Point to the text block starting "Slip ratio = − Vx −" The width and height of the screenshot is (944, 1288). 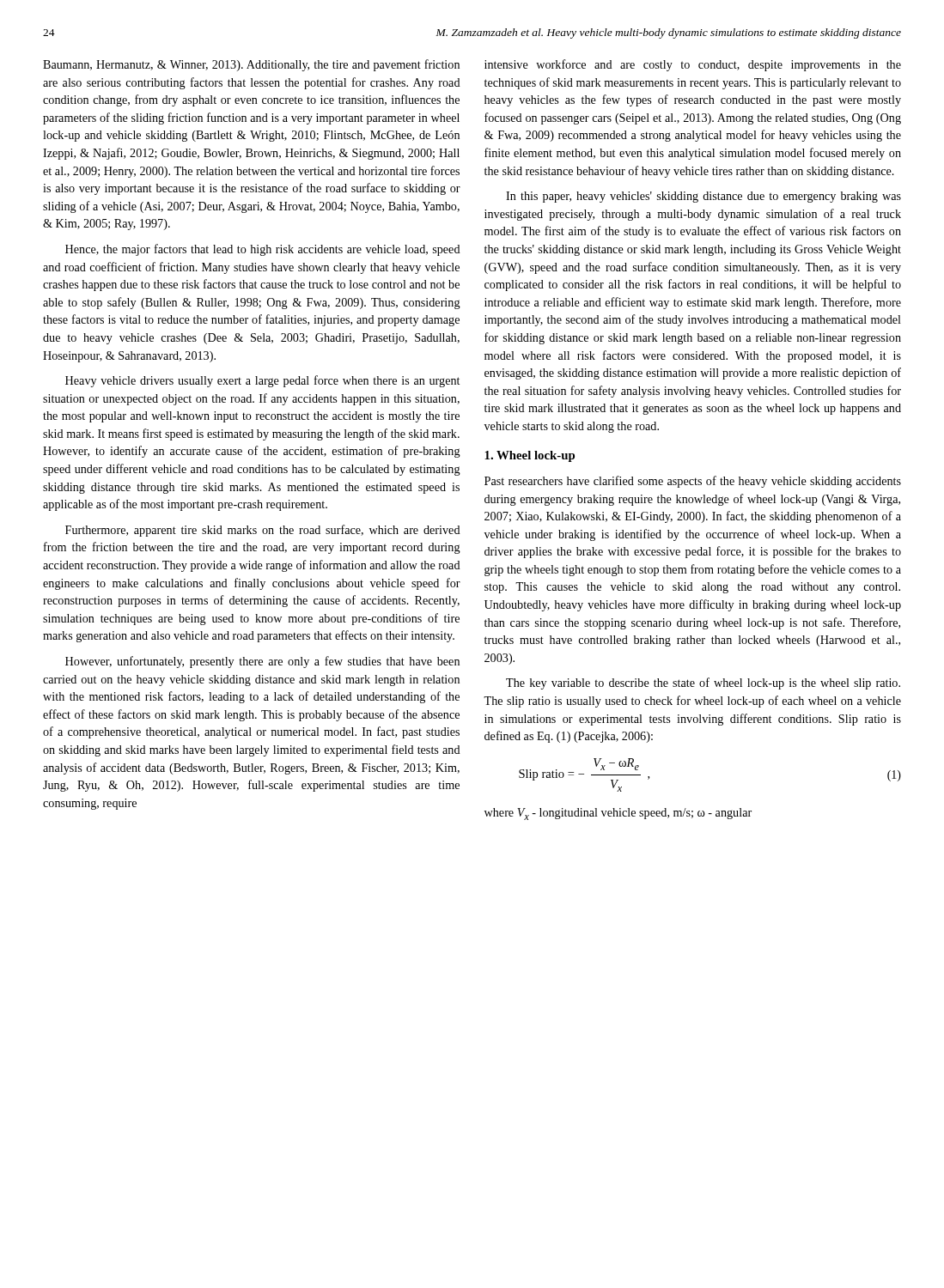tap(615, 775)
